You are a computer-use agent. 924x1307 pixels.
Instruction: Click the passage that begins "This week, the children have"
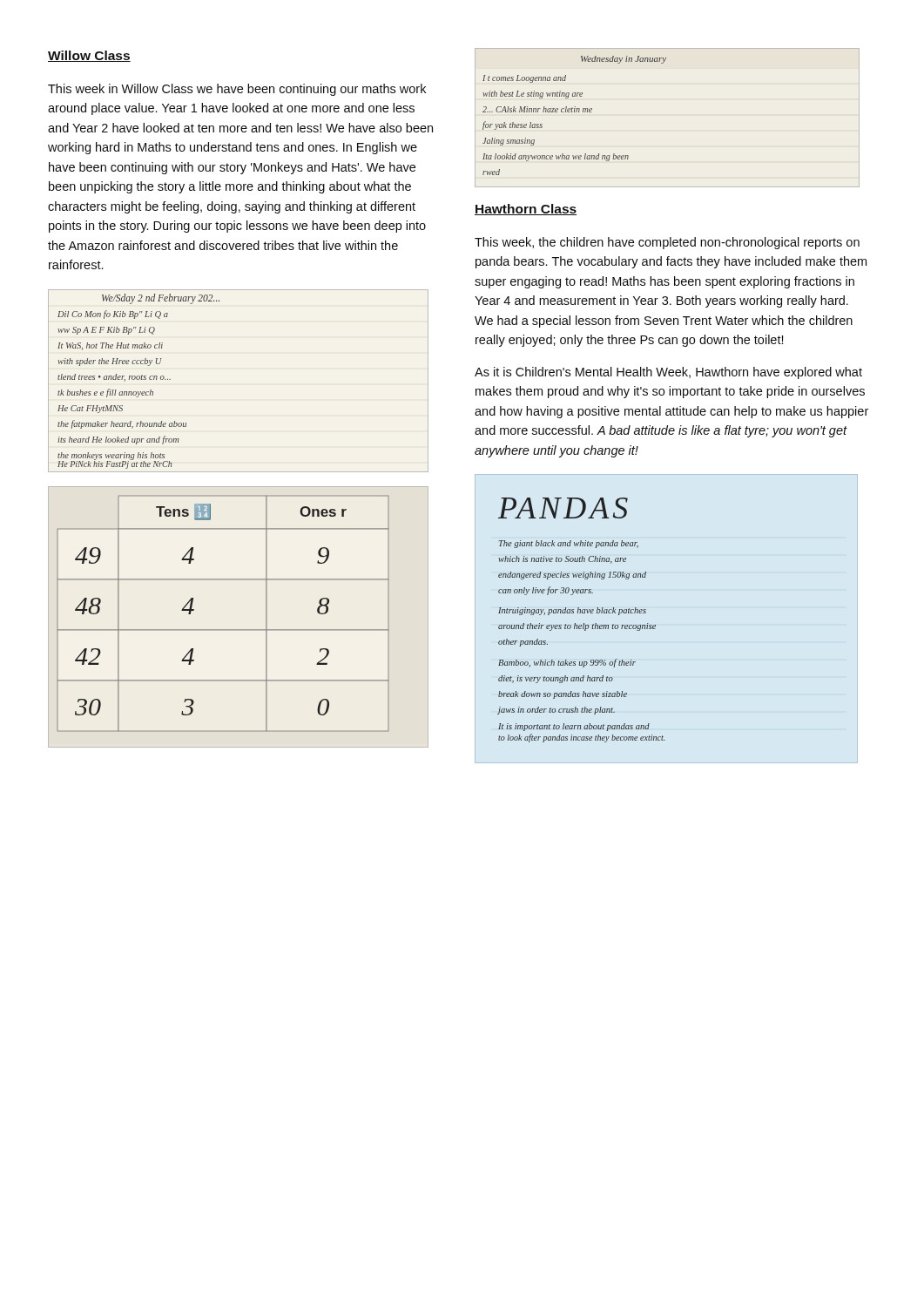[671, 291]
